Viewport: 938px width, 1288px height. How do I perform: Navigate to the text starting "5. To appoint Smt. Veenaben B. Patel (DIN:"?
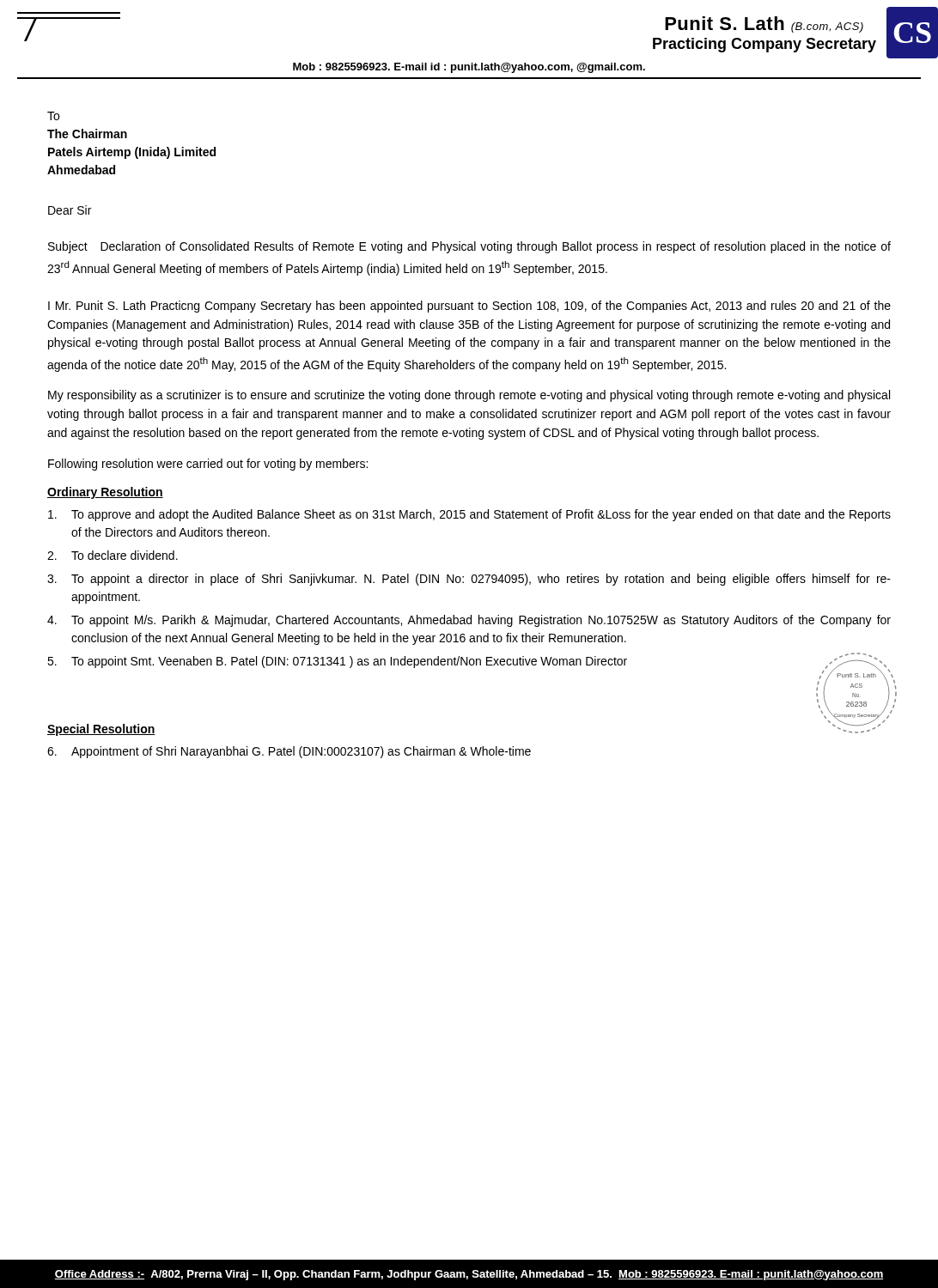[x=469, y=662]
